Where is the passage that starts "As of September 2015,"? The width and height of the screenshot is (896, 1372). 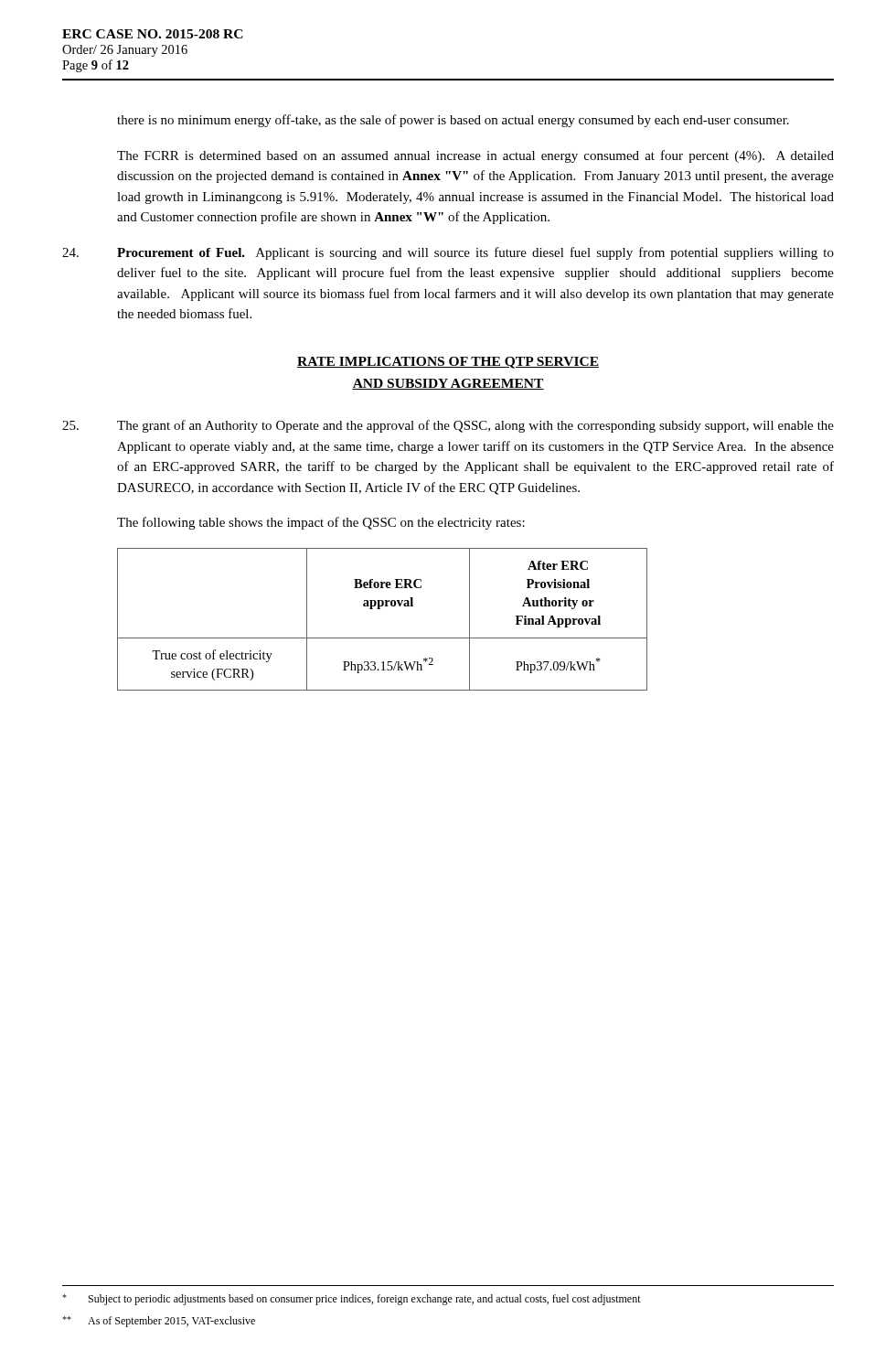(x=159, y=1322)
